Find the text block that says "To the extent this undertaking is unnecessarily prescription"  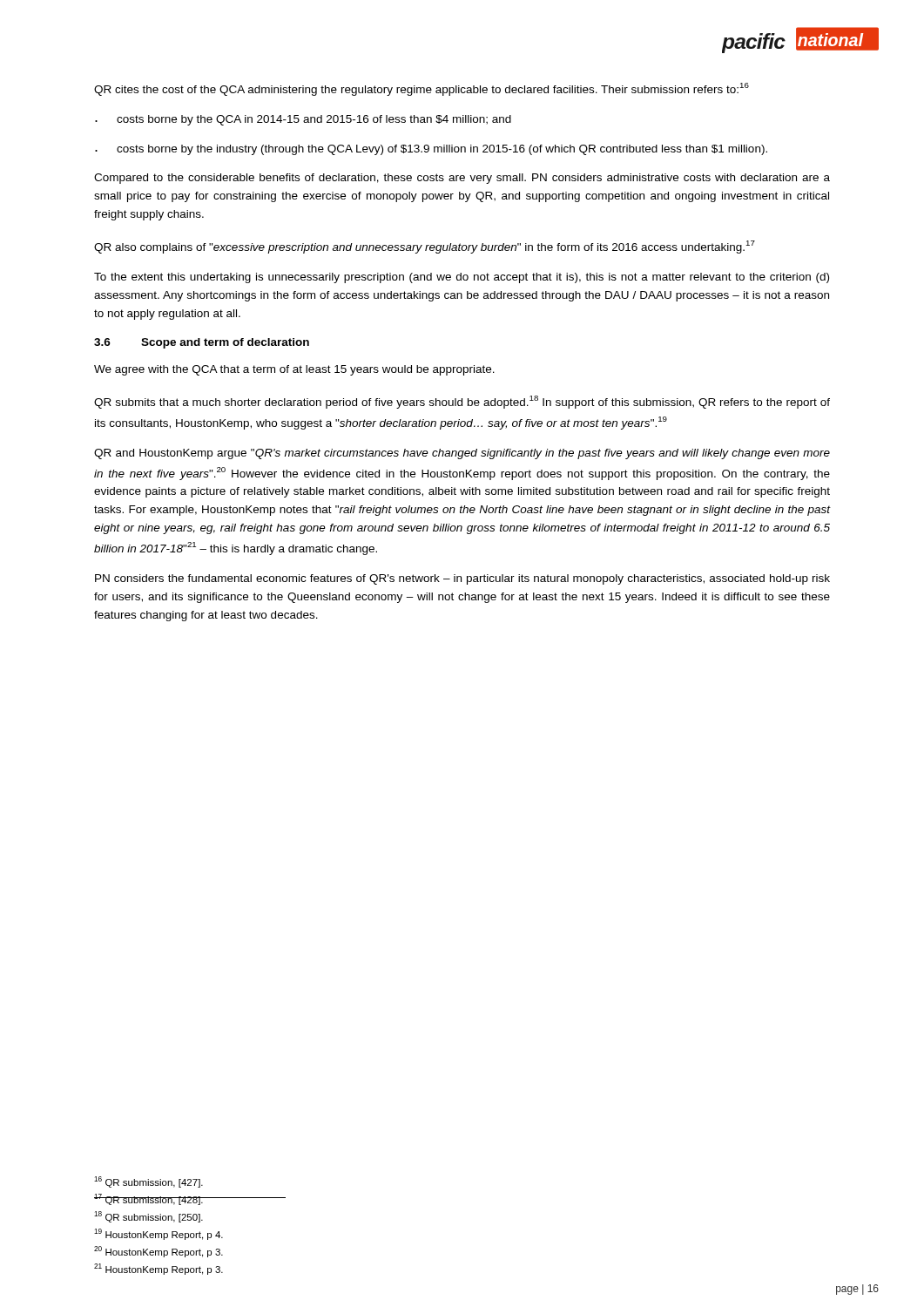462,295
